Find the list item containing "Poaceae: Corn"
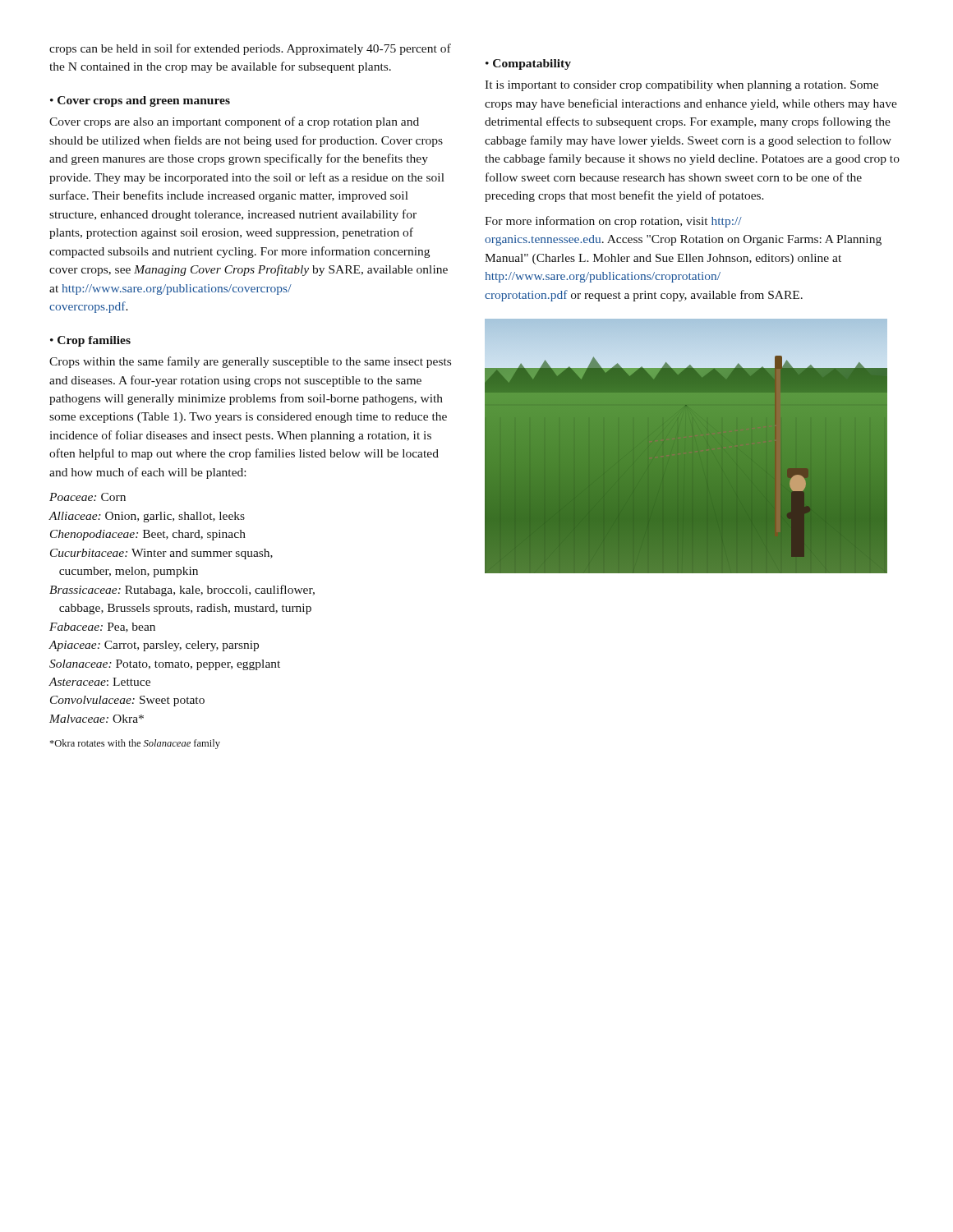The height and width of the screenshot is (1232, 953). (x=87, y=497)
